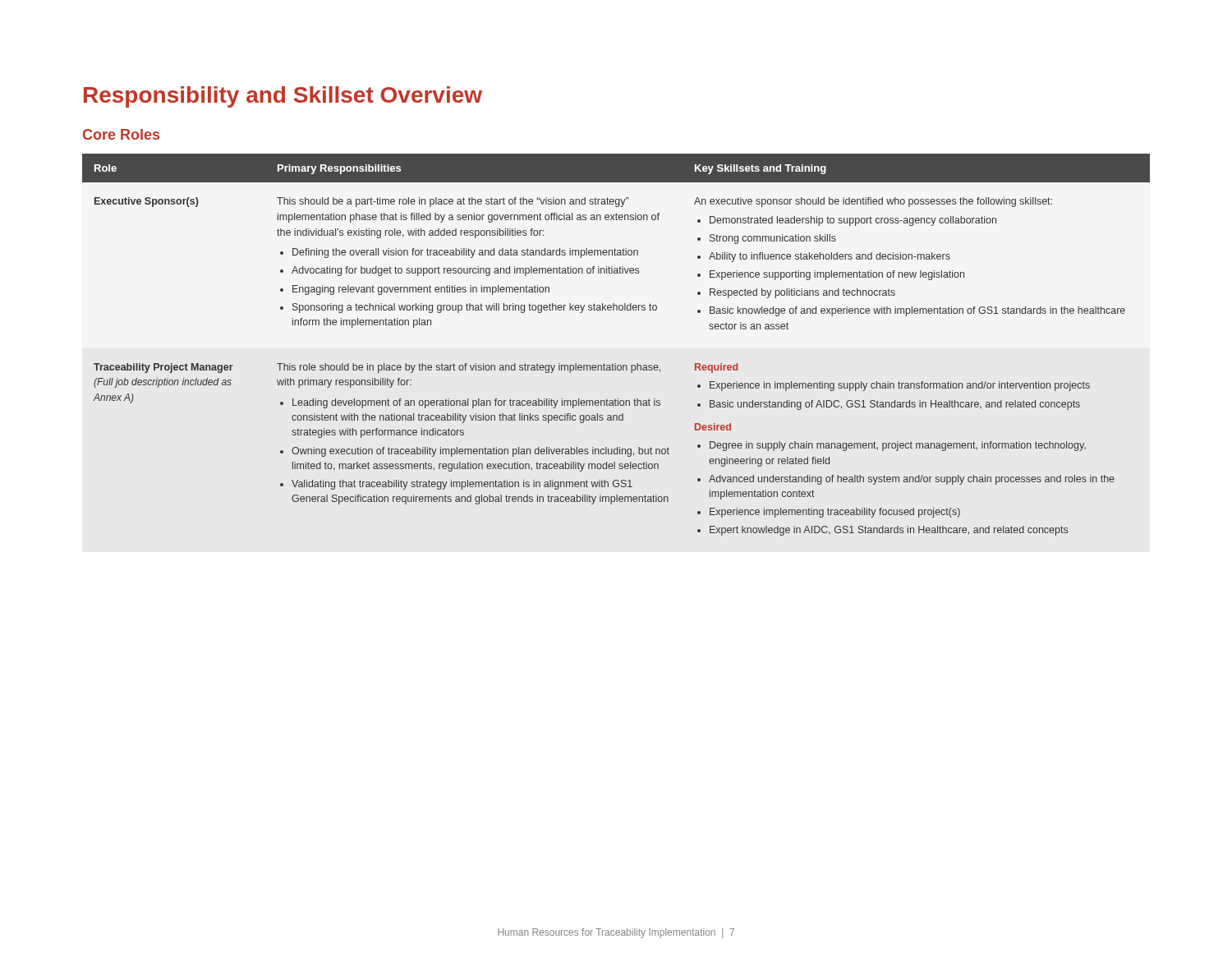Image resolution: width=1232 pixels, height=953 pixels.
Task: Locate a table
Action: (x=616, y=353)
